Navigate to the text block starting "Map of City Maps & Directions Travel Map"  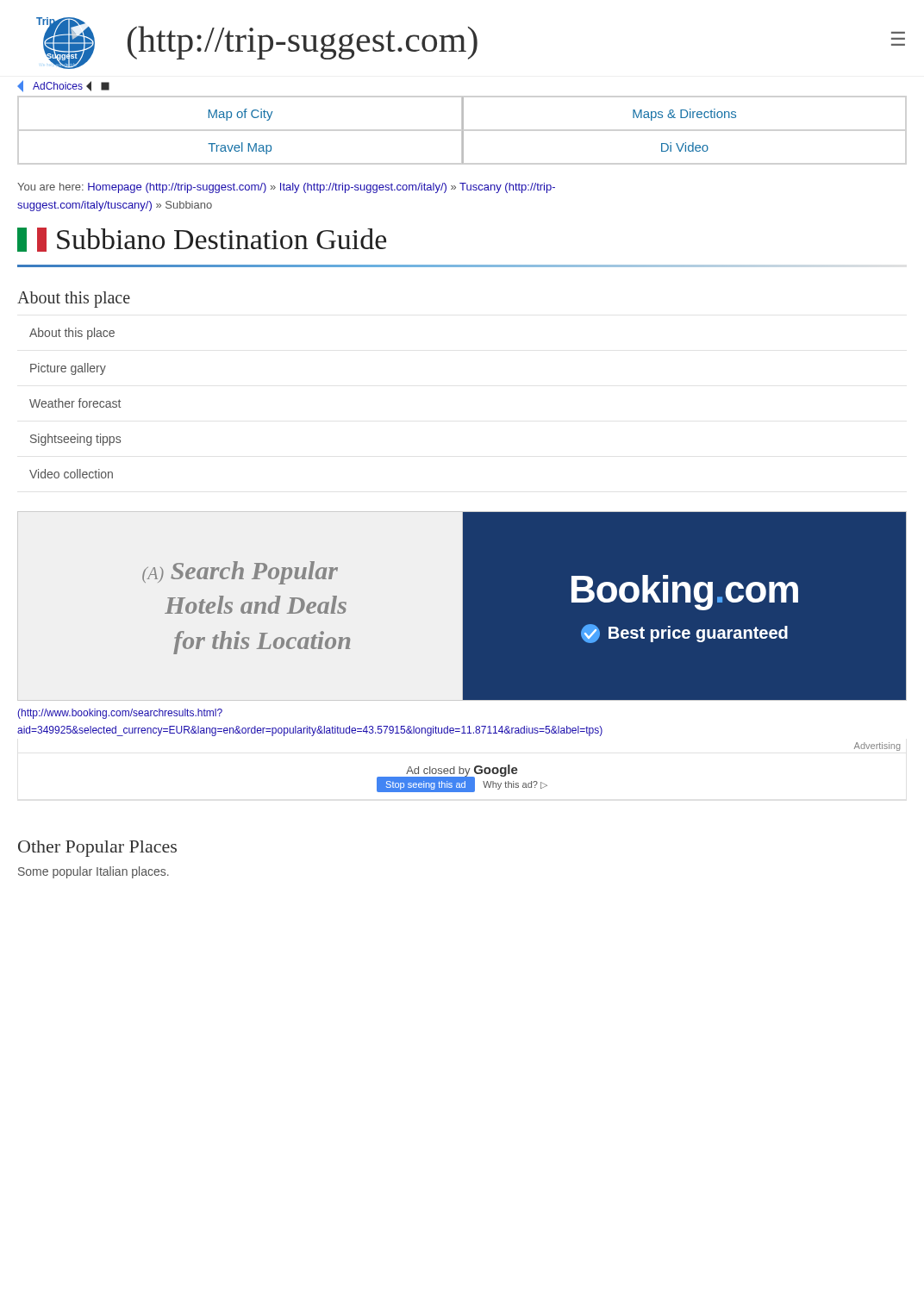pyautogui.click(x=462, y=130)
